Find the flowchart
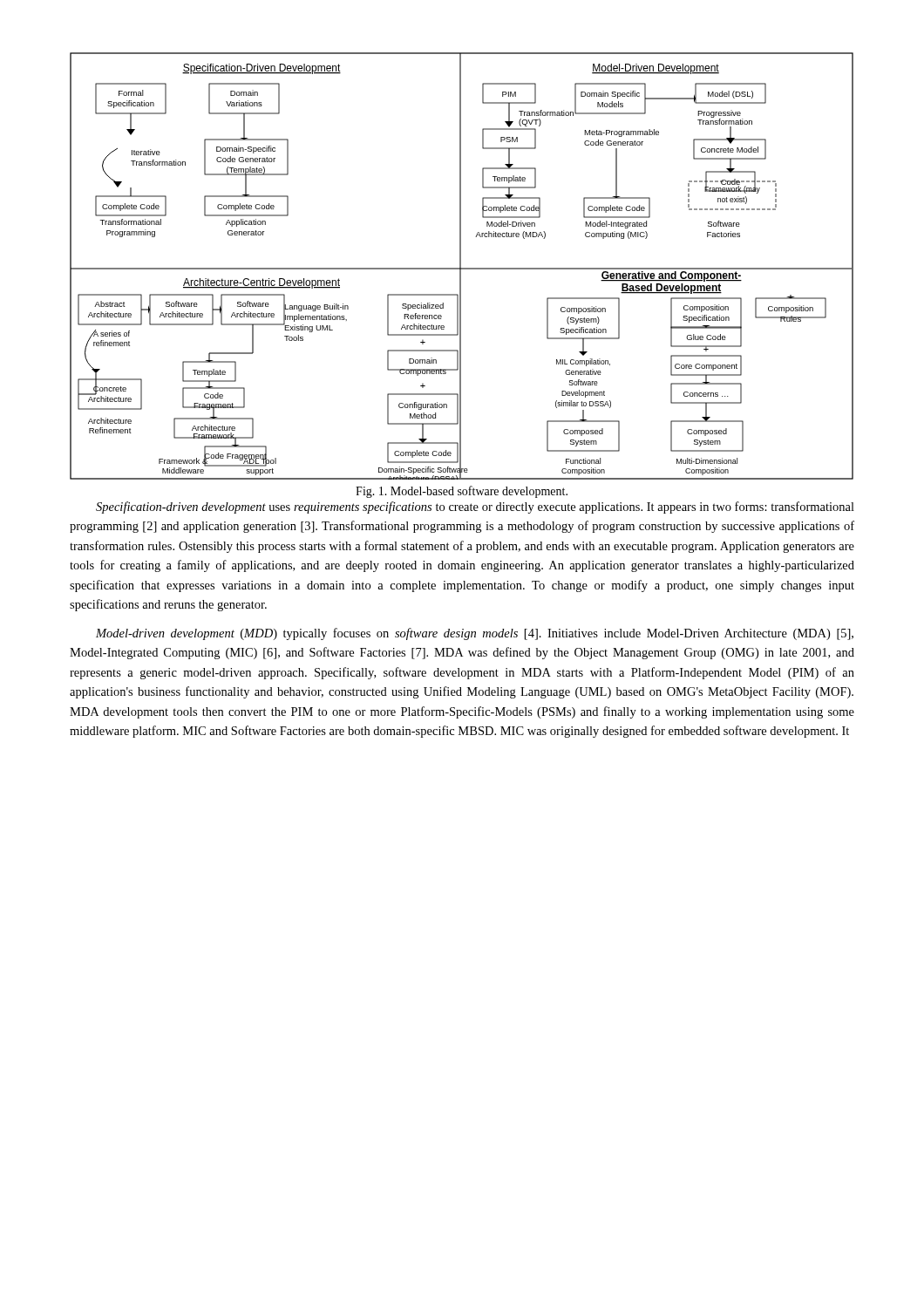Screen dimensions: 1308x924 point(462,276)
